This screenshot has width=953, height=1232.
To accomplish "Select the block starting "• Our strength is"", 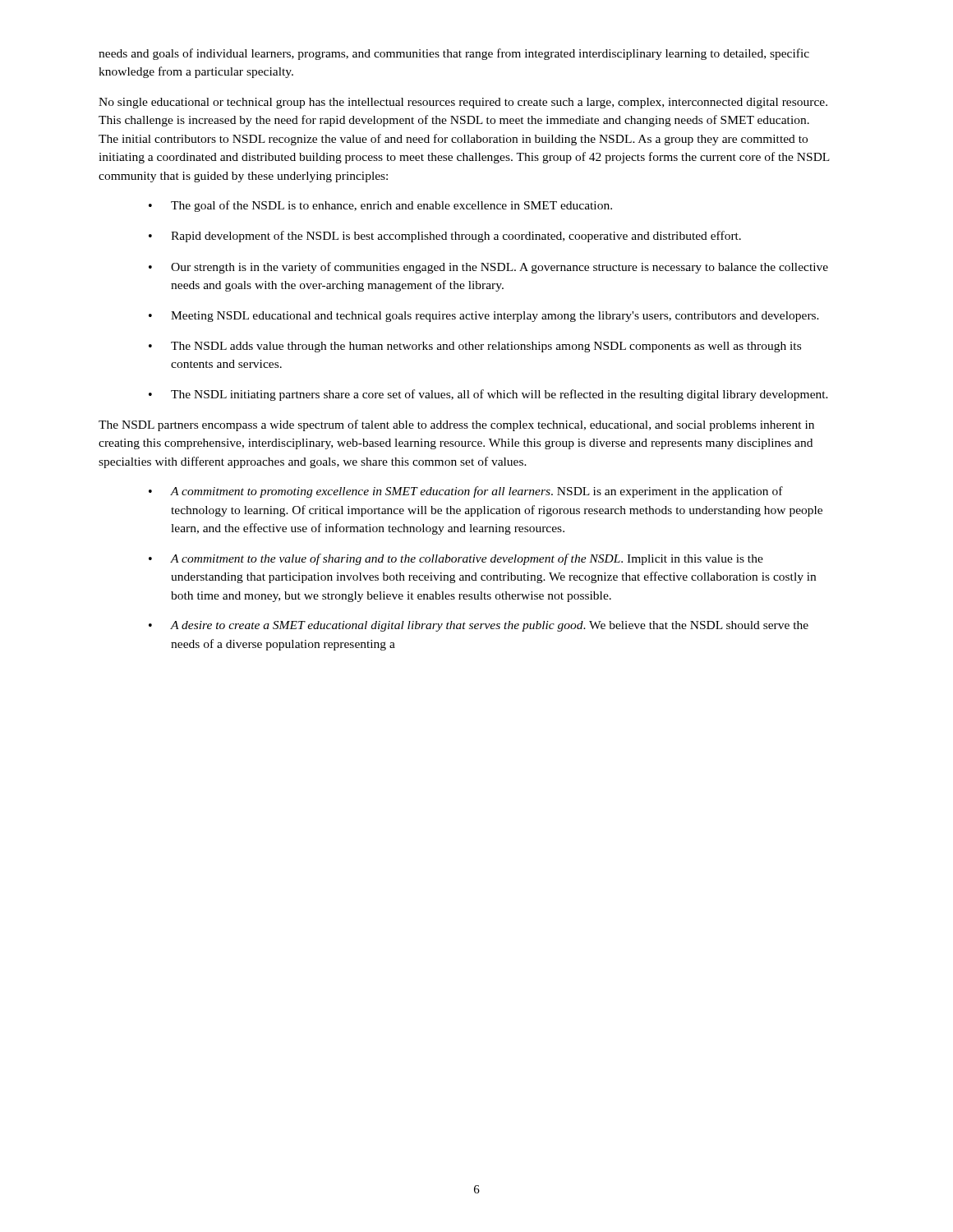I will 490,276.
